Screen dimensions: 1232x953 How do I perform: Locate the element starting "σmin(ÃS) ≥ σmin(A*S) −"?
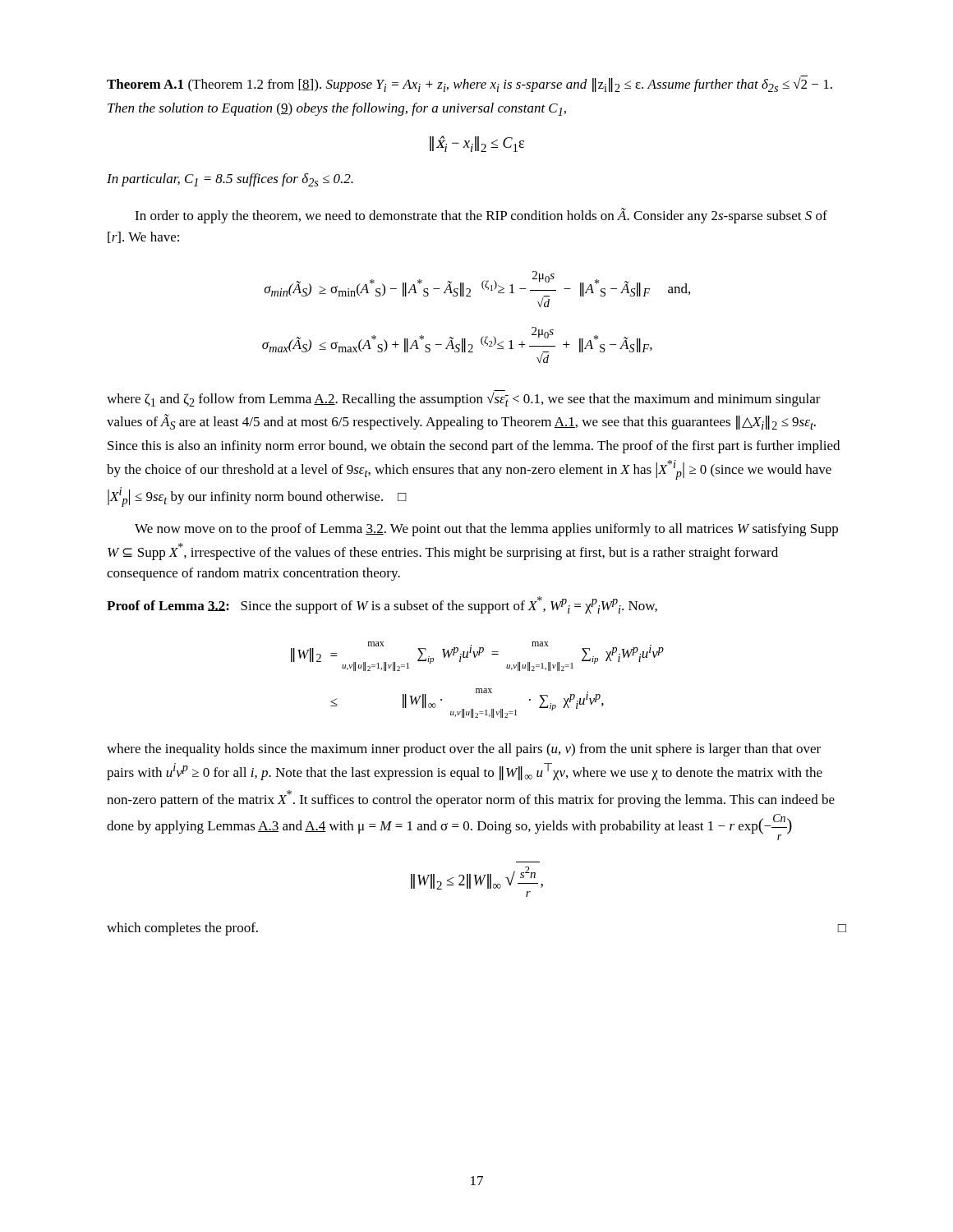point(476,318)
